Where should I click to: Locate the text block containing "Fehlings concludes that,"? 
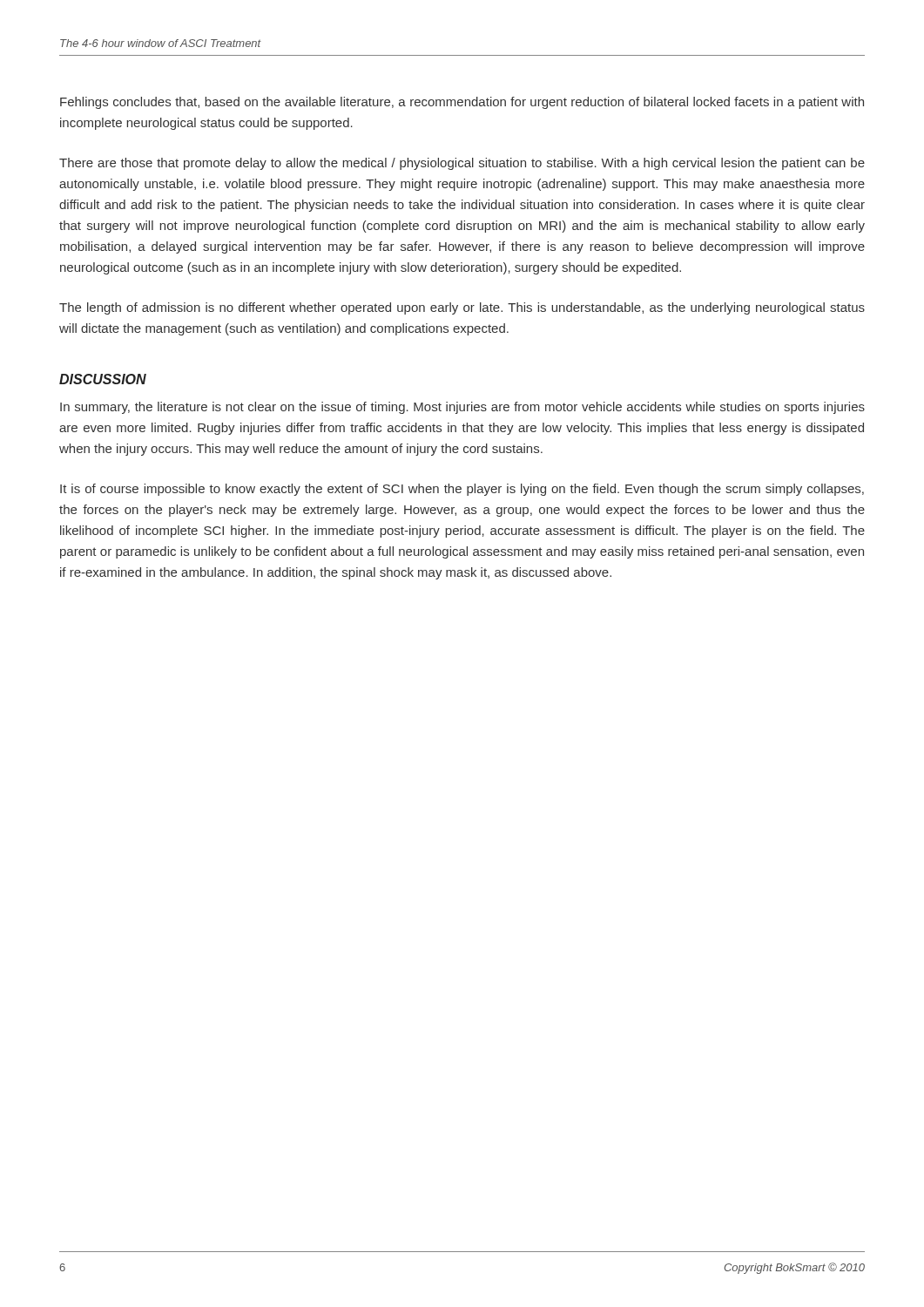(462, 112)
